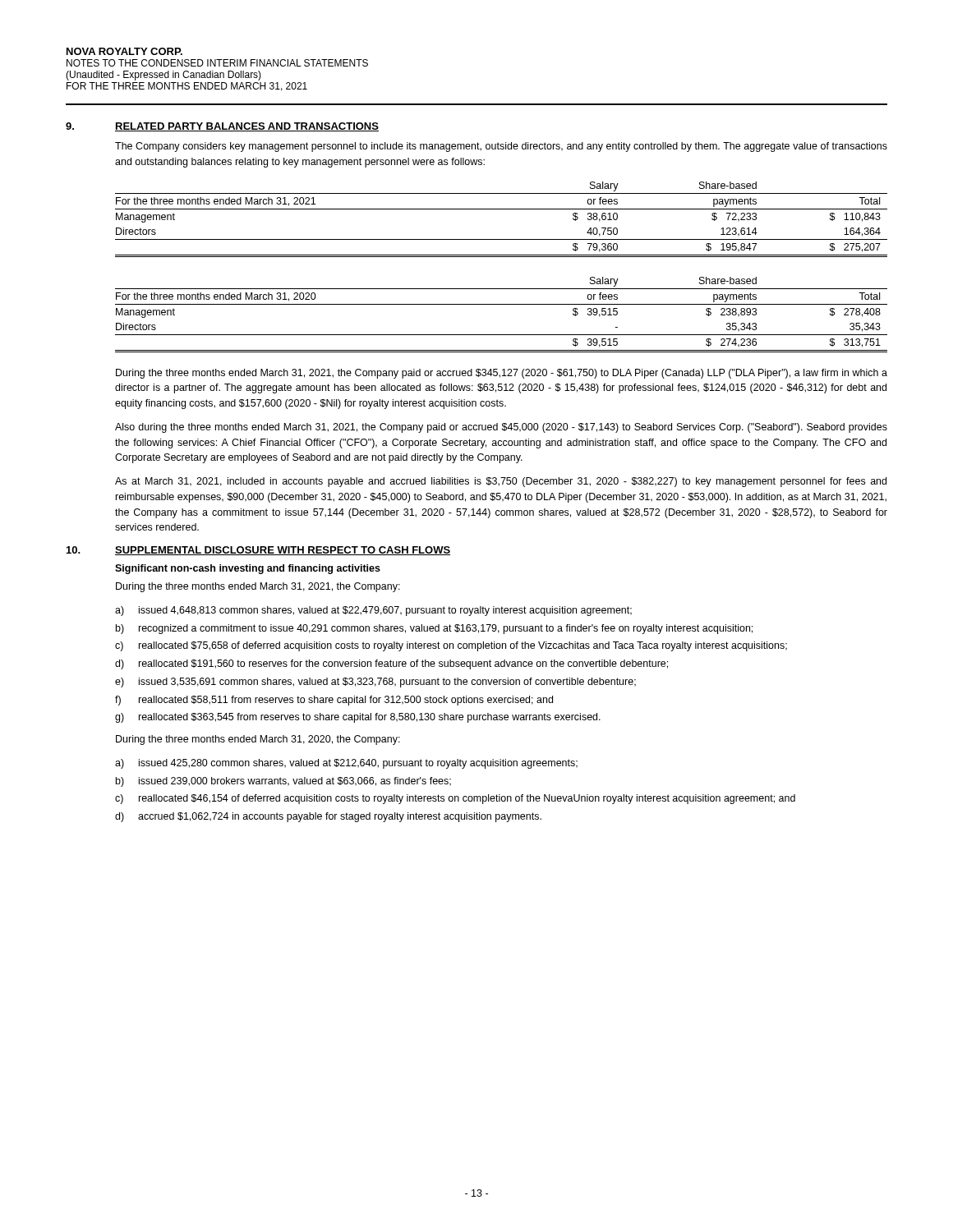This screenshot has width=953, height=1232.
Task: Select the list item that says "a) issued 425,280 common"
Action: tap(501, 763)
